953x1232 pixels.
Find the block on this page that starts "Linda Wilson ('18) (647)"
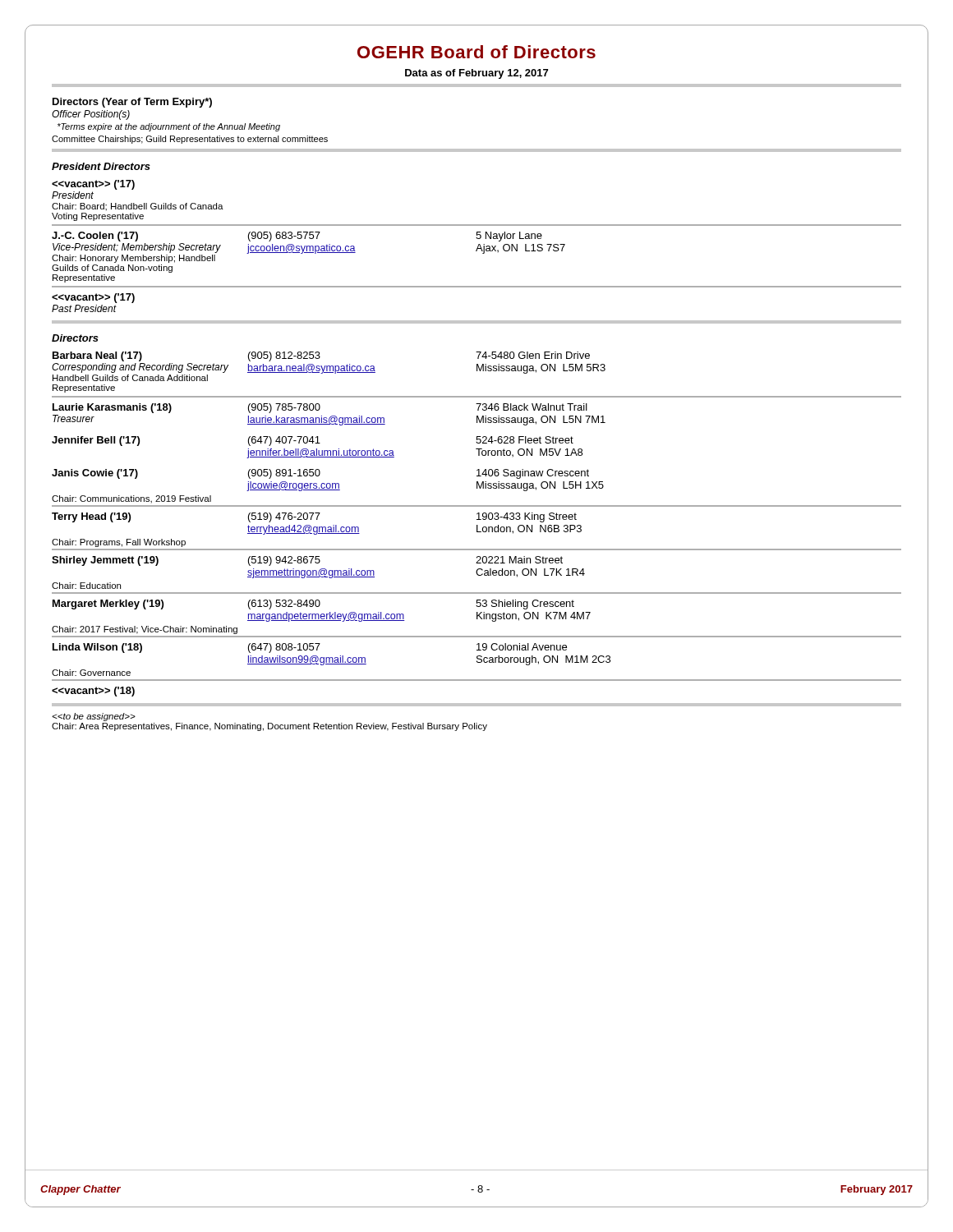476,658
